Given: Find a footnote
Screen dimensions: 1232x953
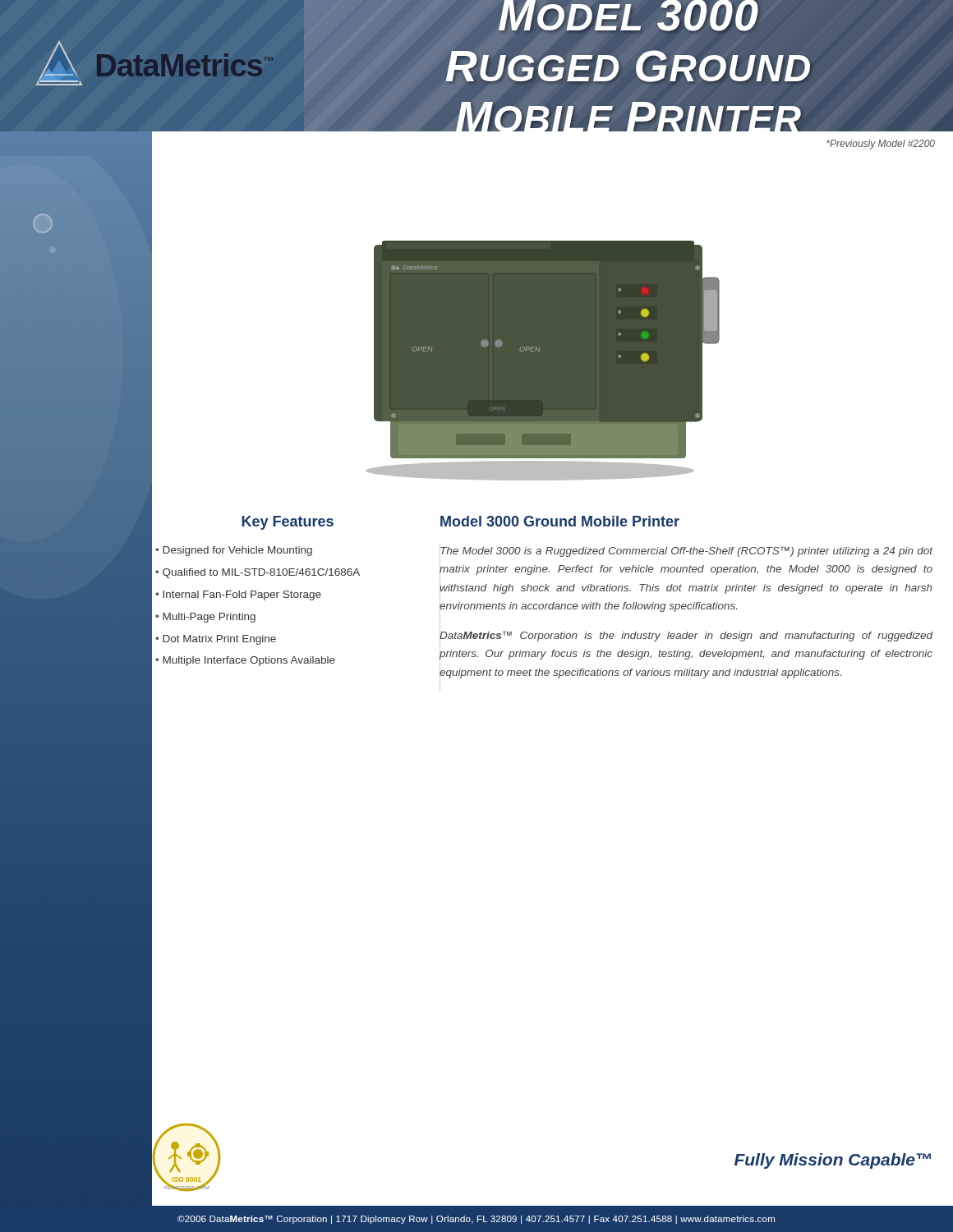Looking at the screenshot, I should [880, 144].
